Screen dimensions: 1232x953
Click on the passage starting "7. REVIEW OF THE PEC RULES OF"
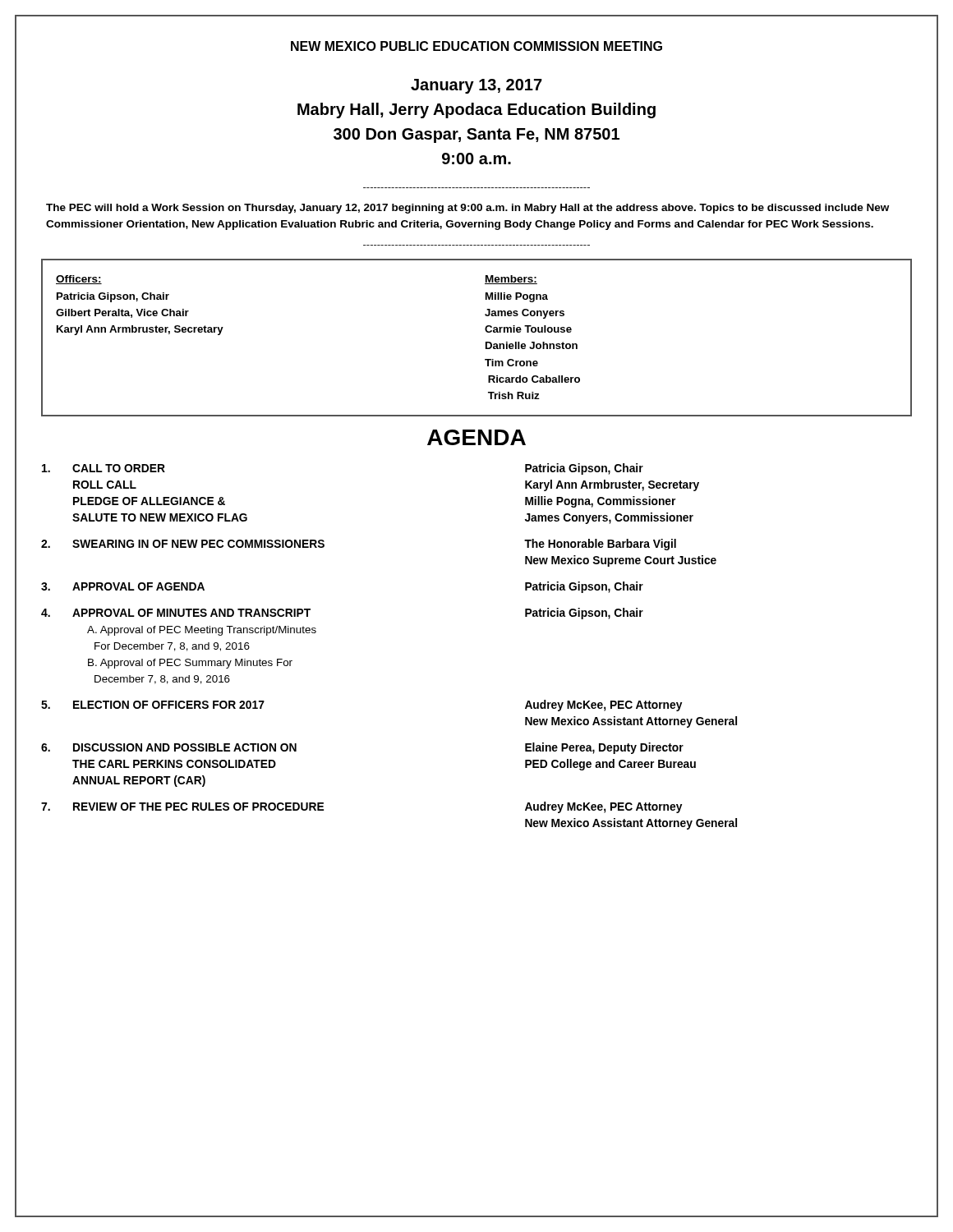click(x=200, y=807)
